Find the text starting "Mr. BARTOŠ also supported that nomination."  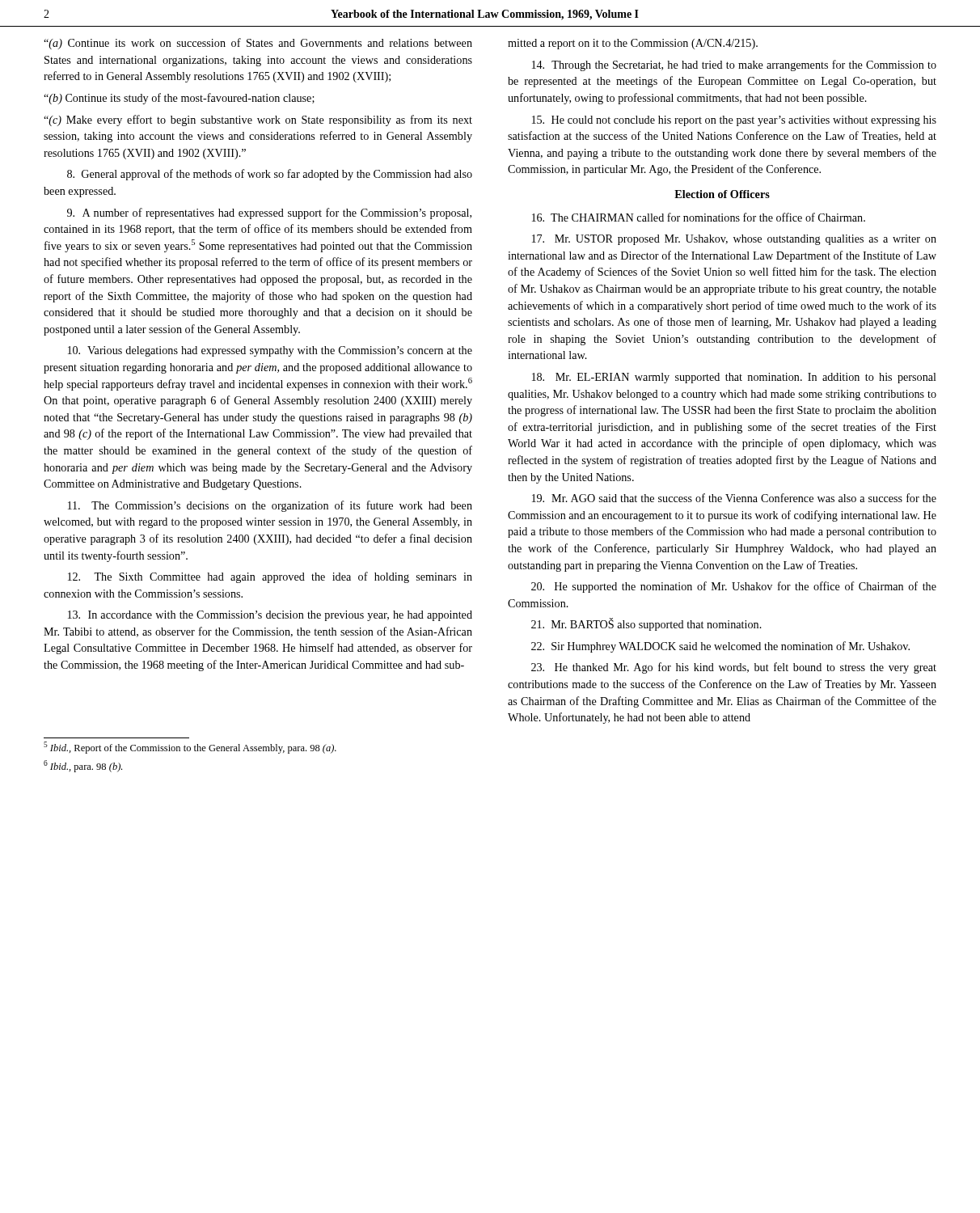(722, 625)
